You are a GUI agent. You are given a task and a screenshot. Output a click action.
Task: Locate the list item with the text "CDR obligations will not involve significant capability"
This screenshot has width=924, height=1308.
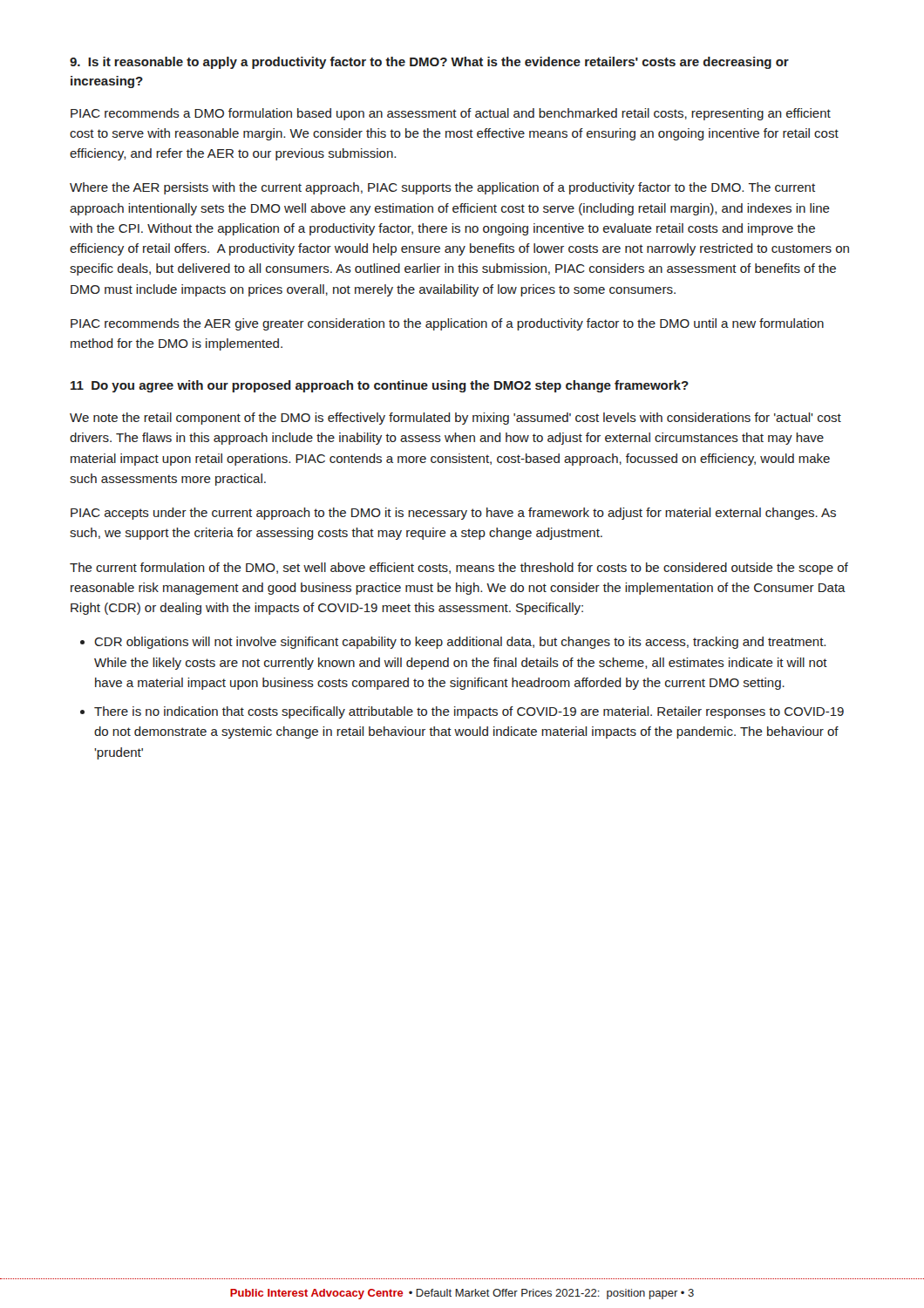click(x=460, y=662)
